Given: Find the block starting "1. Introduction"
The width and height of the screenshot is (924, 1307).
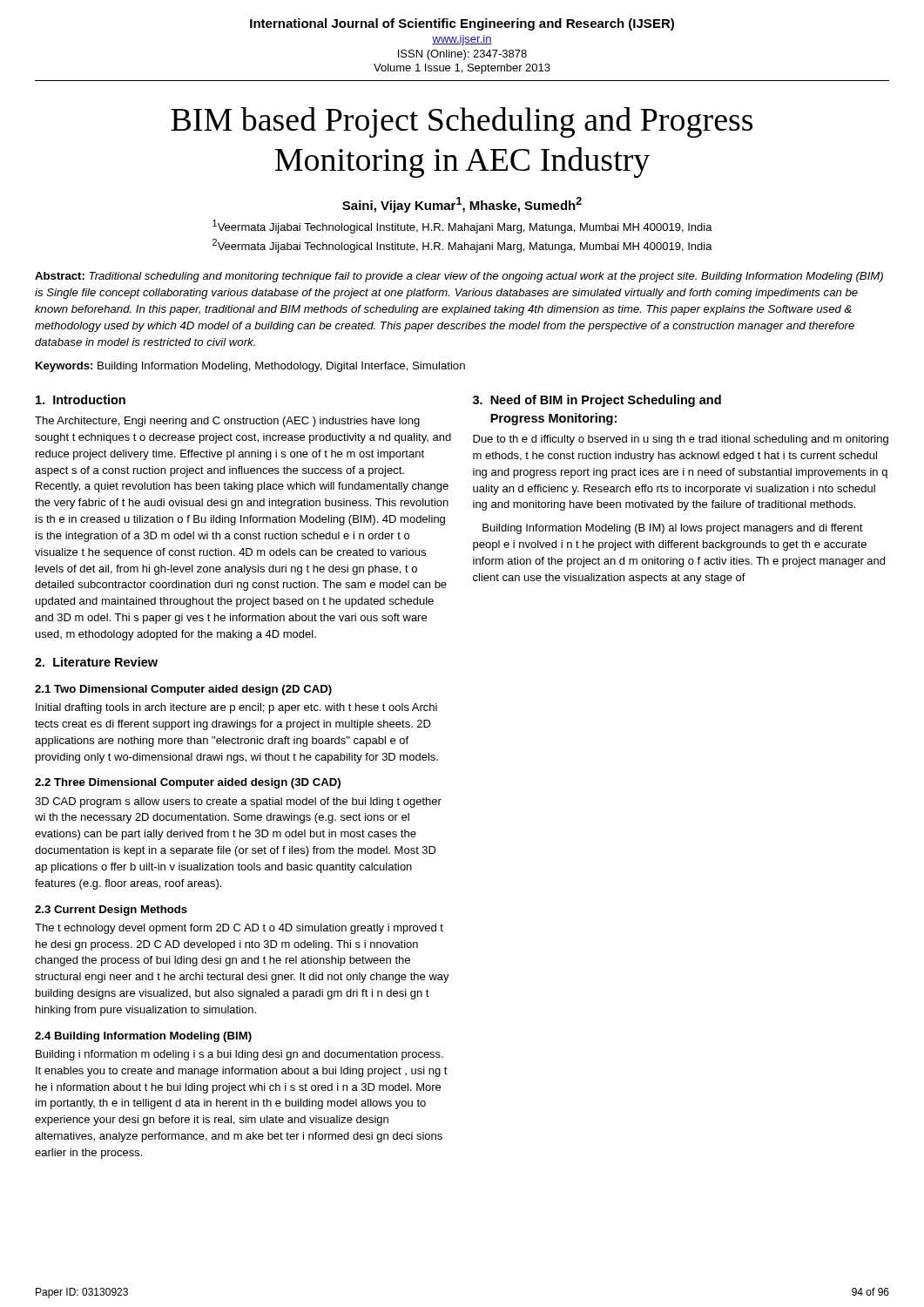Looking at the screenshot, I should (81, 400).
